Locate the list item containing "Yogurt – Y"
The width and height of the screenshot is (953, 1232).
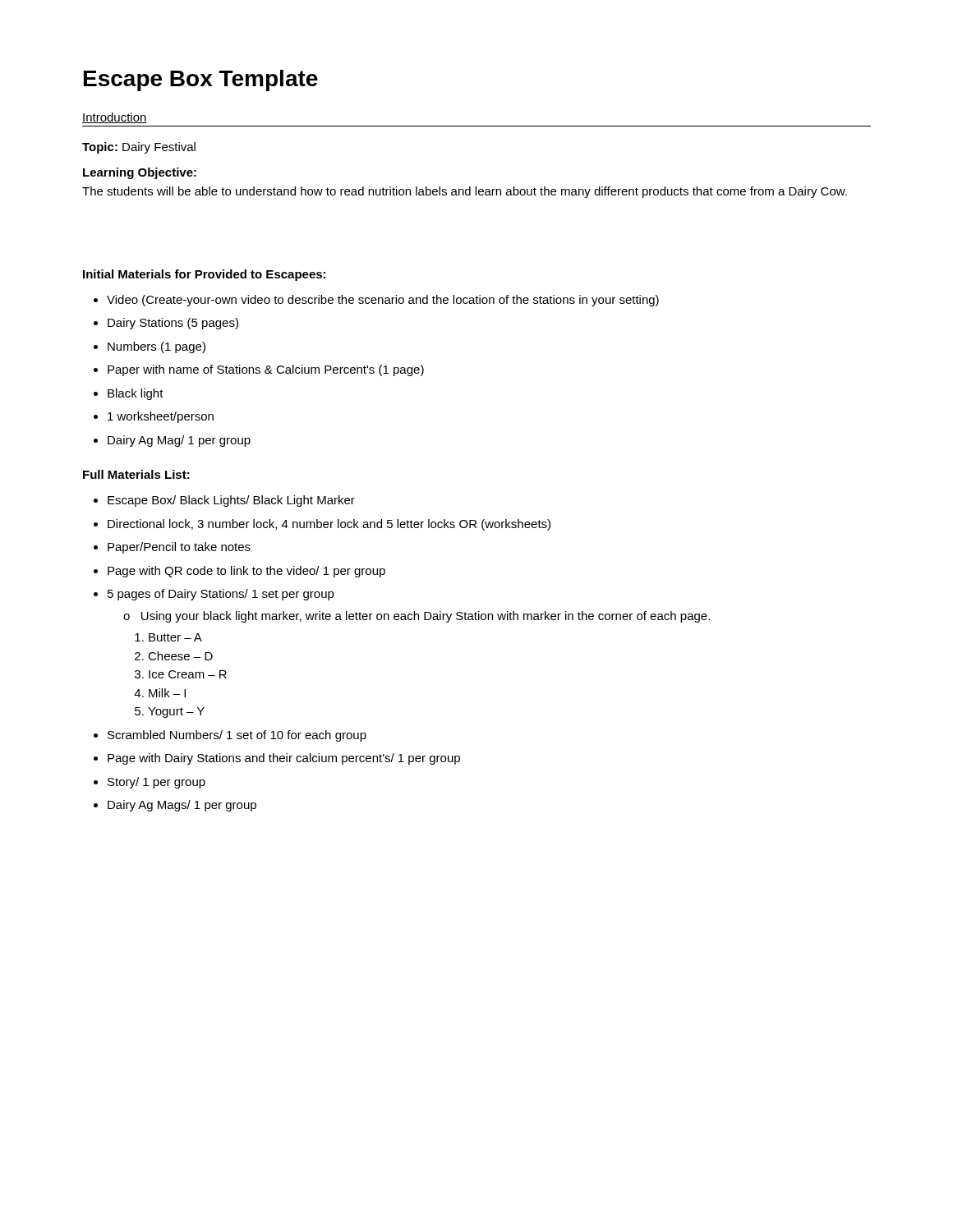[176, 713]
